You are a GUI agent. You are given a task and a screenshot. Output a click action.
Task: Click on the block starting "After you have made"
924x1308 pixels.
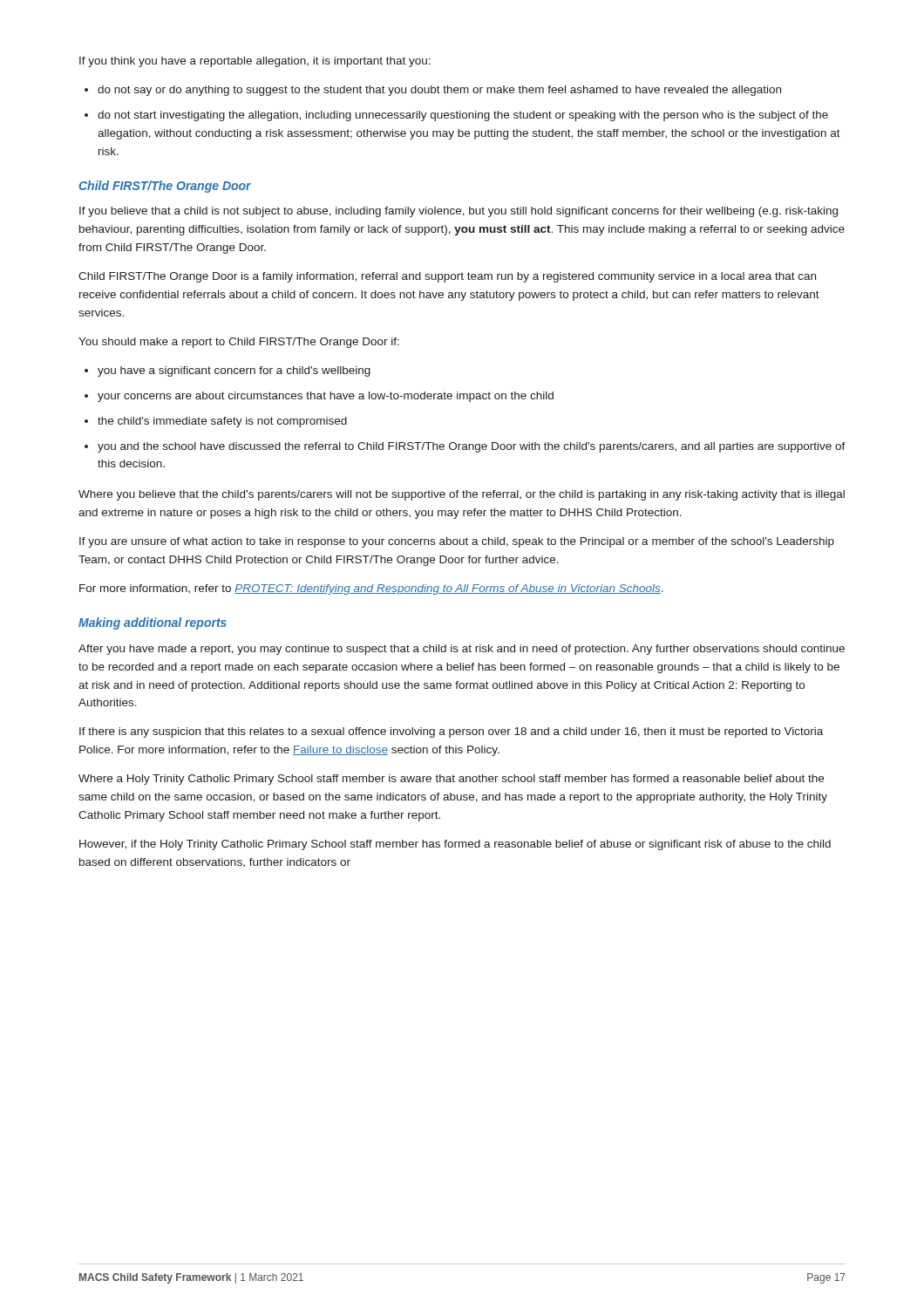coord(462,676)
